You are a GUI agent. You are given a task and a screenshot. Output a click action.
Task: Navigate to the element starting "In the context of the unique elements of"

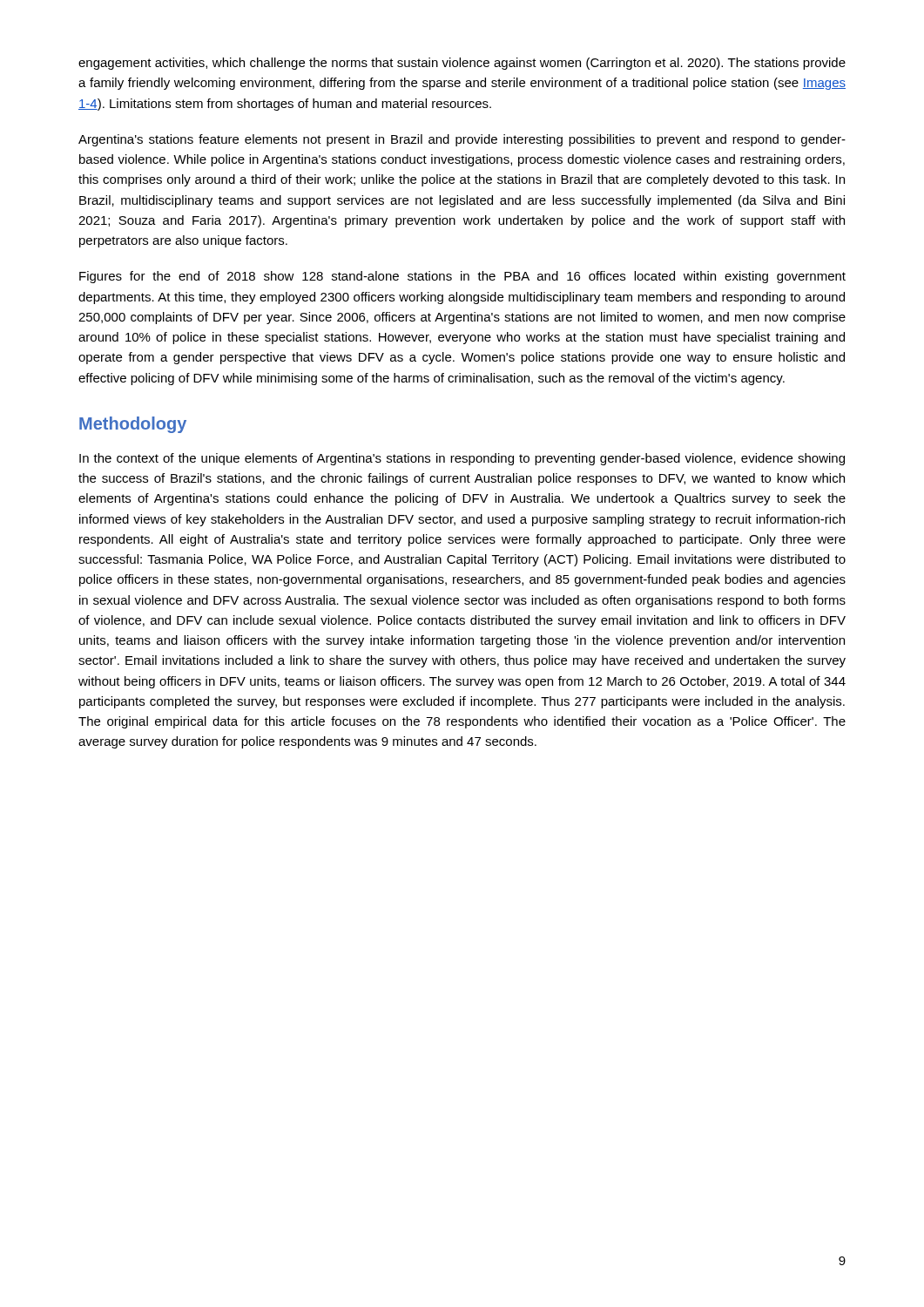(462, 599)
